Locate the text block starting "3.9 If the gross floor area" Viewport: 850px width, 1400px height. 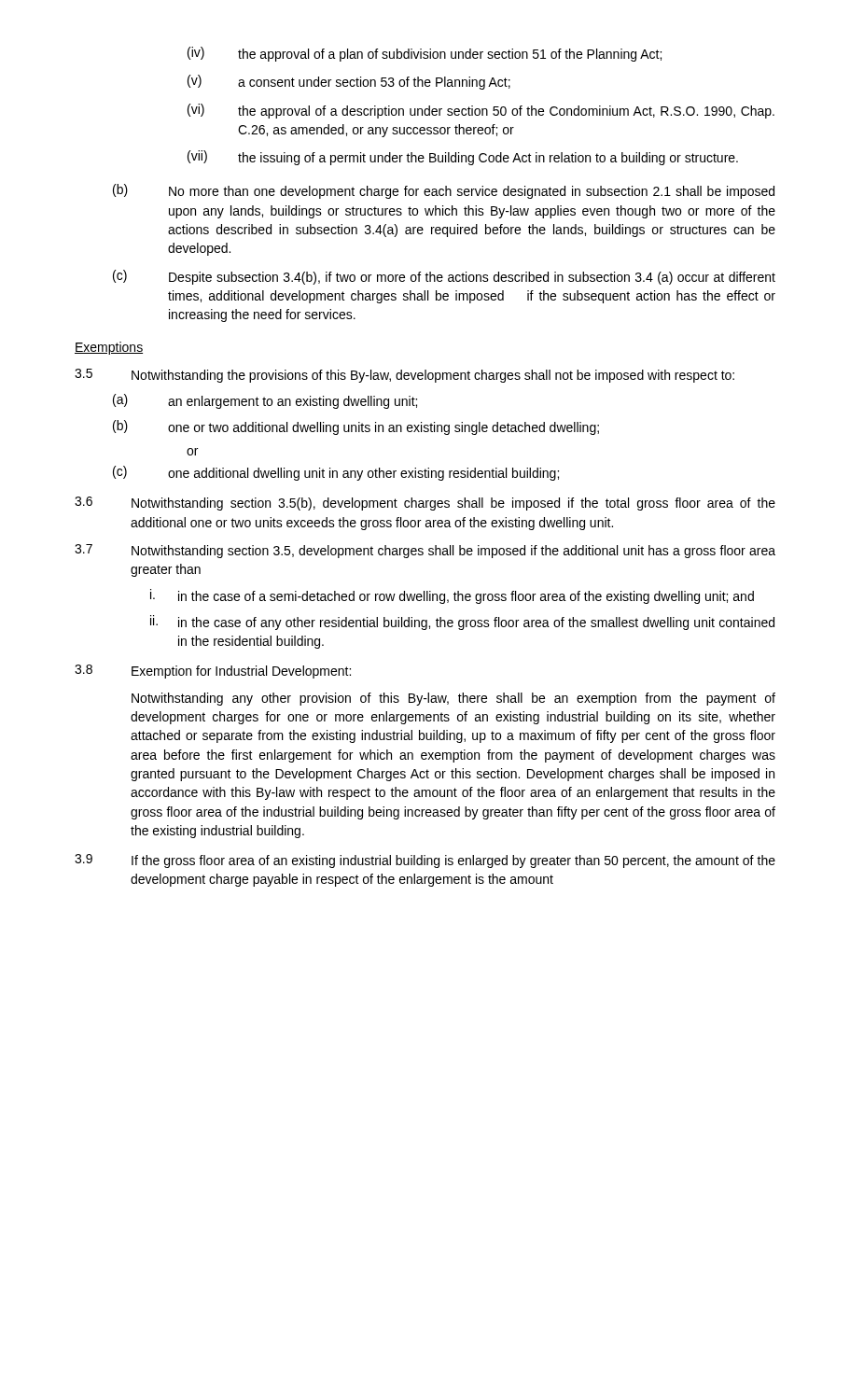click(425, 870)
